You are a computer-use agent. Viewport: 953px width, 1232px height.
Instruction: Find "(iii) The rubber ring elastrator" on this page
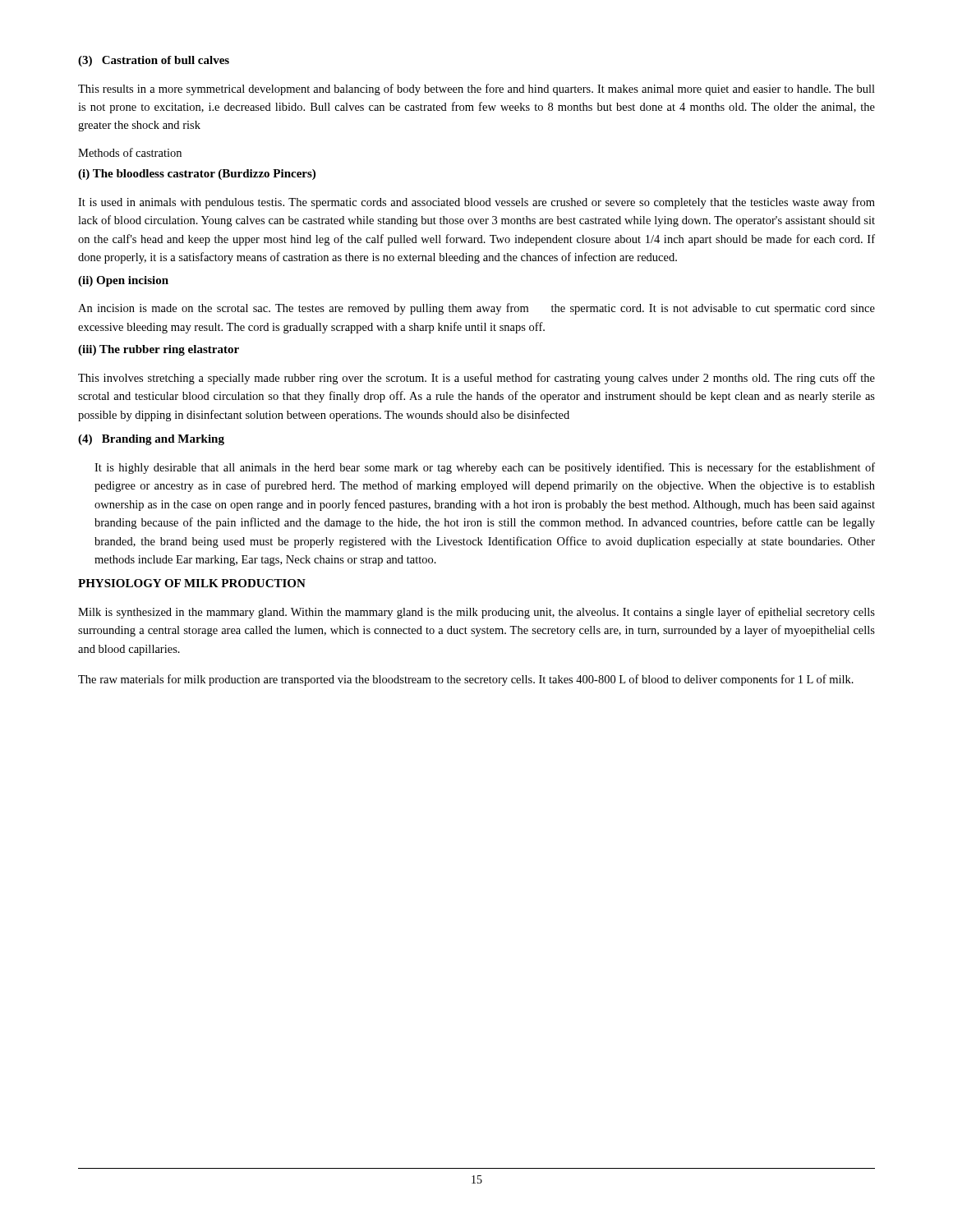(159, 350)
